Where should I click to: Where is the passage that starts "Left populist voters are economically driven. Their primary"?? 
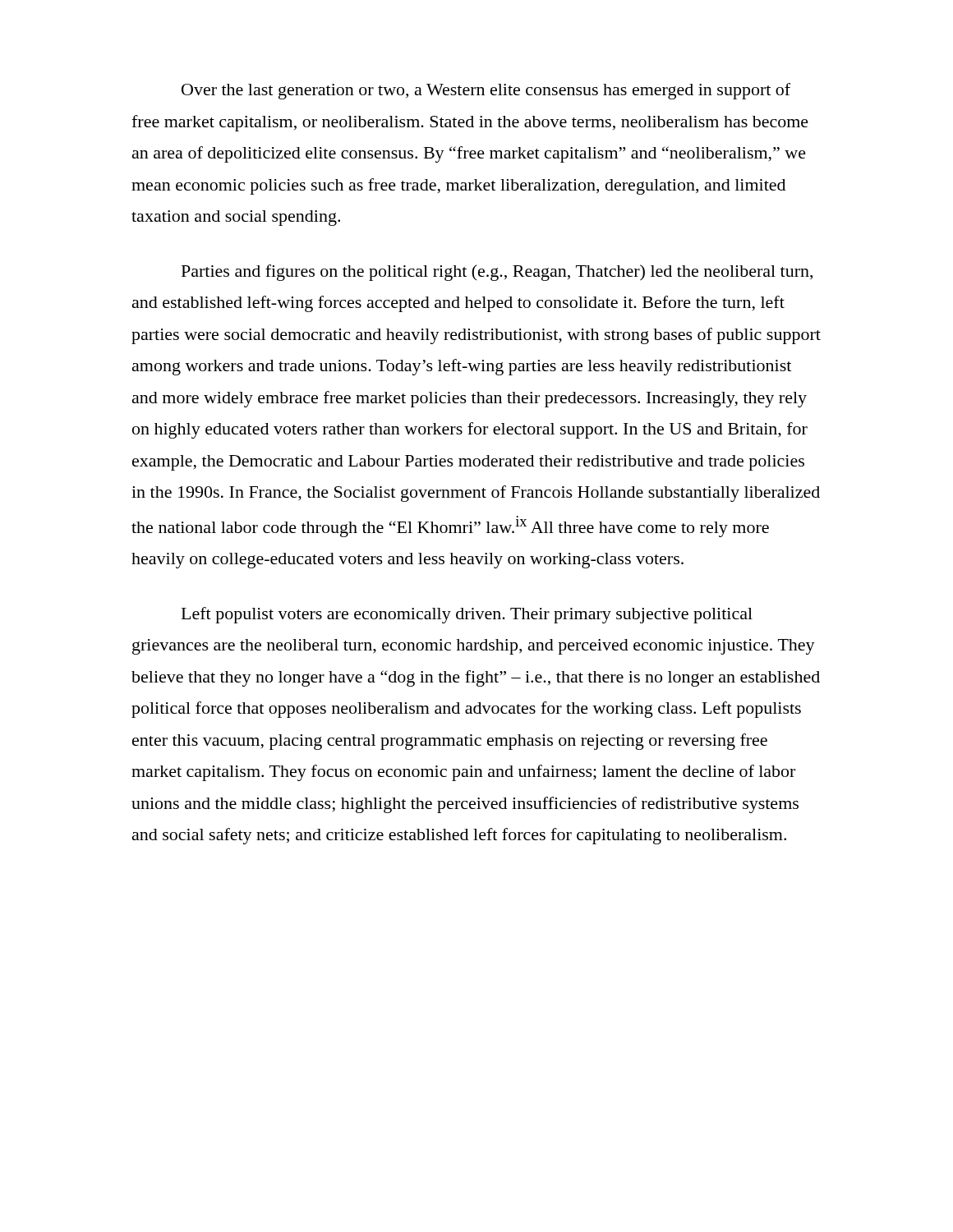point(476,724)
